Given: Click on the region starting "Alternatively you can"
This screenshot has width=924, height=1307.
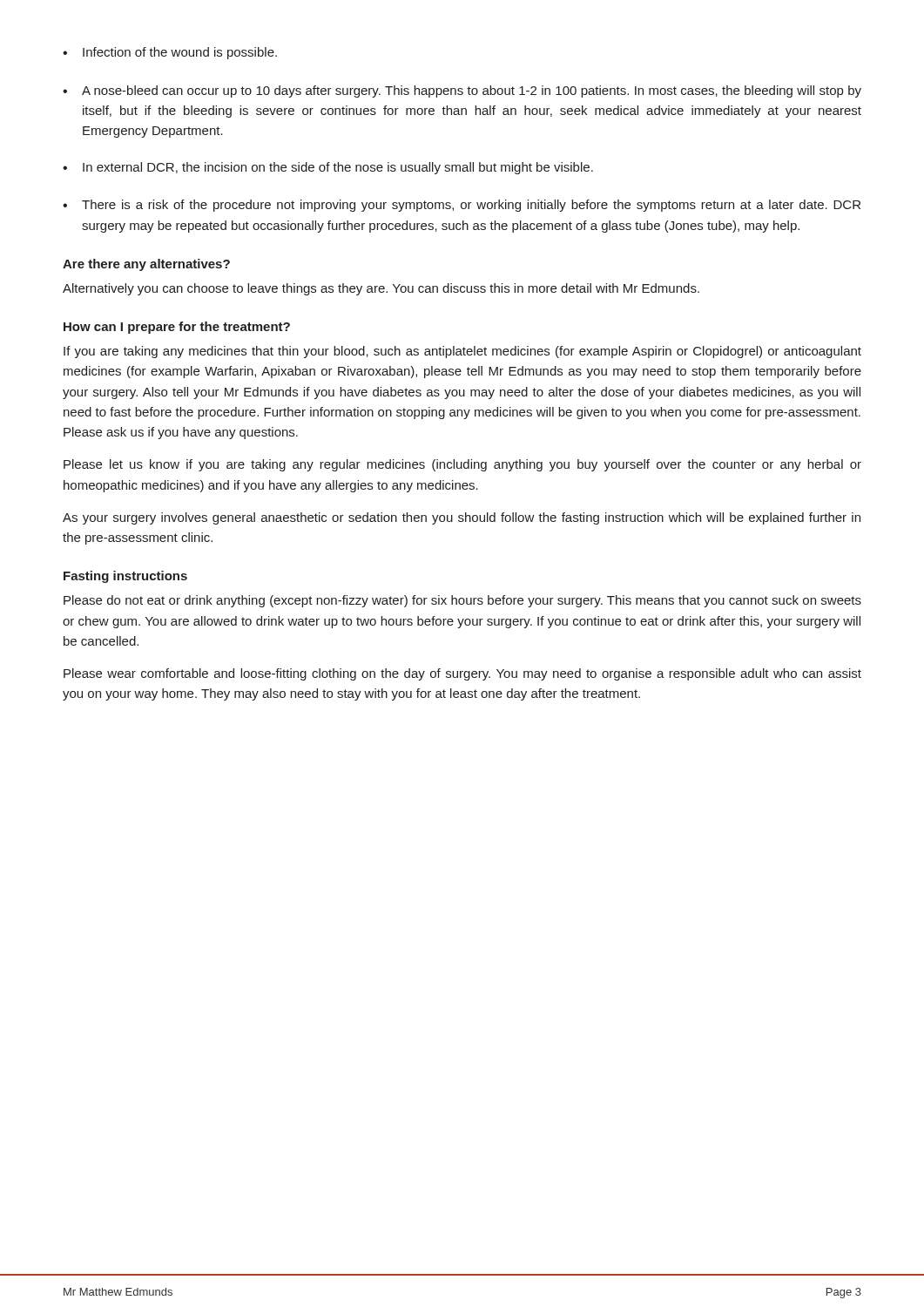Looking at the screenshot, I should click(381, 288).
